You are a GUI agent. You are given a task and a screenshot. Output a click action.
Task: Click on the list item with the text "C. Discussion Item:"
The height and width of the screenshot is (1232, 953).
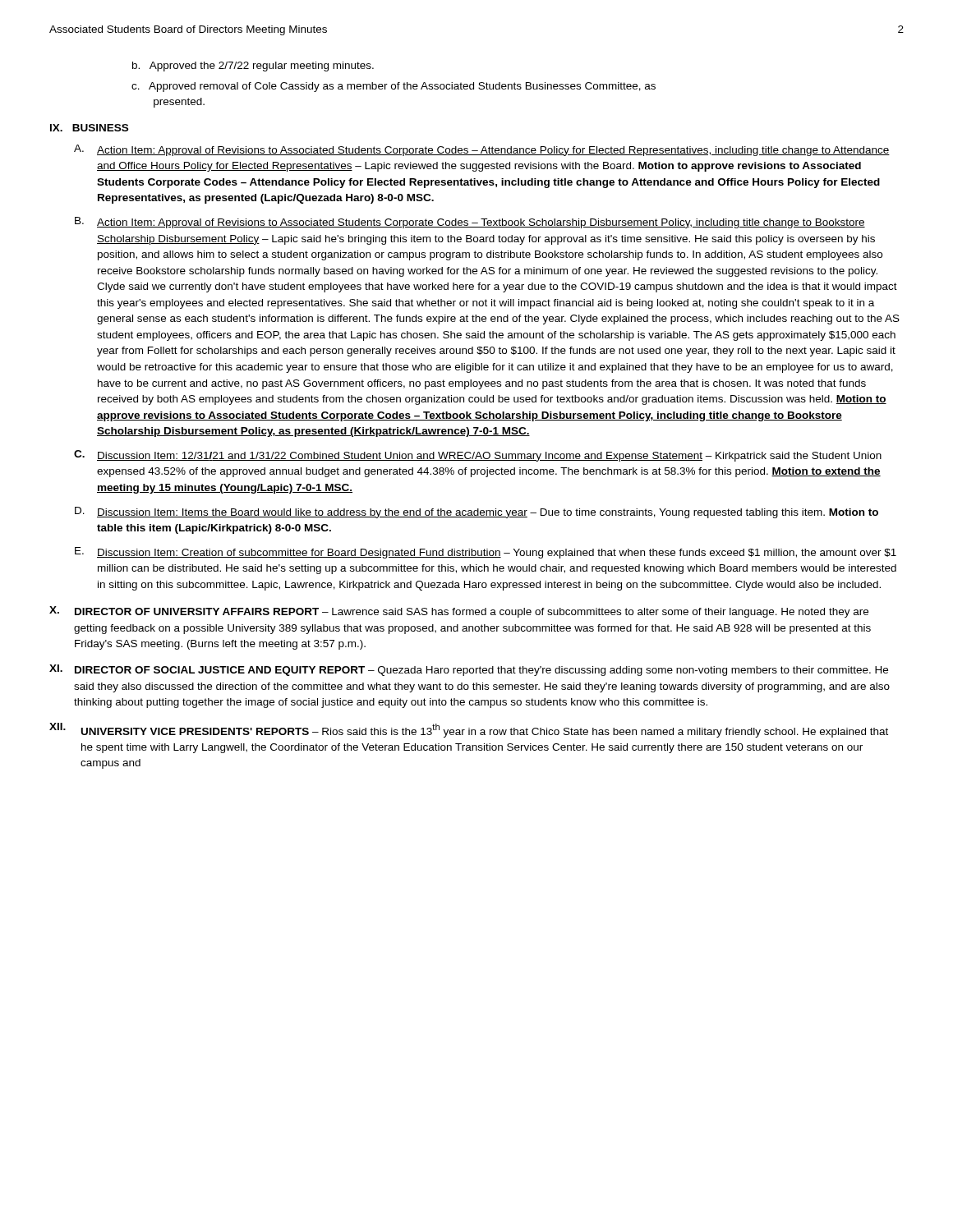point(489,472)
